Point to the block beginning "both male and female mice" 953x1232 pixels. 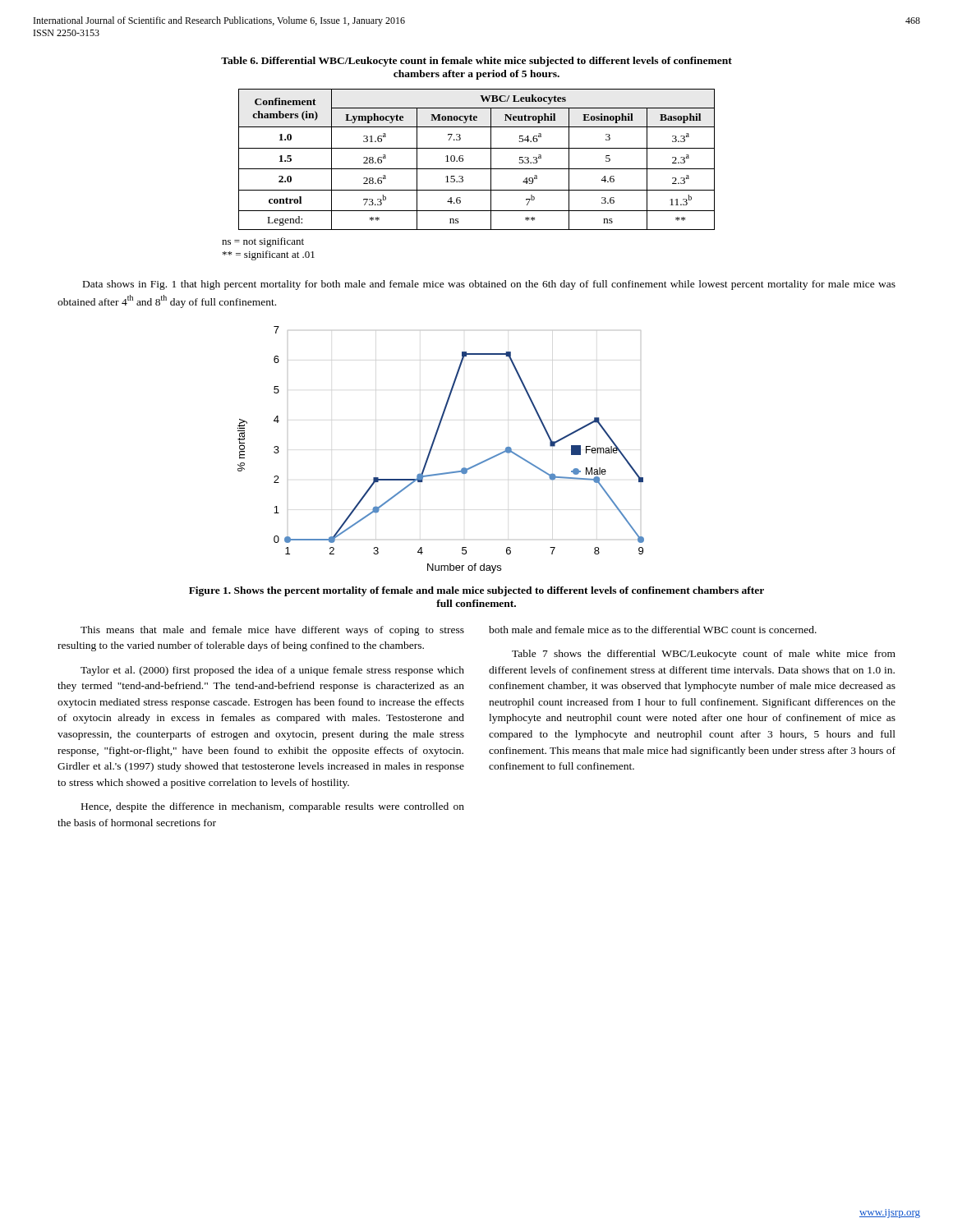(x=692, y=698)
